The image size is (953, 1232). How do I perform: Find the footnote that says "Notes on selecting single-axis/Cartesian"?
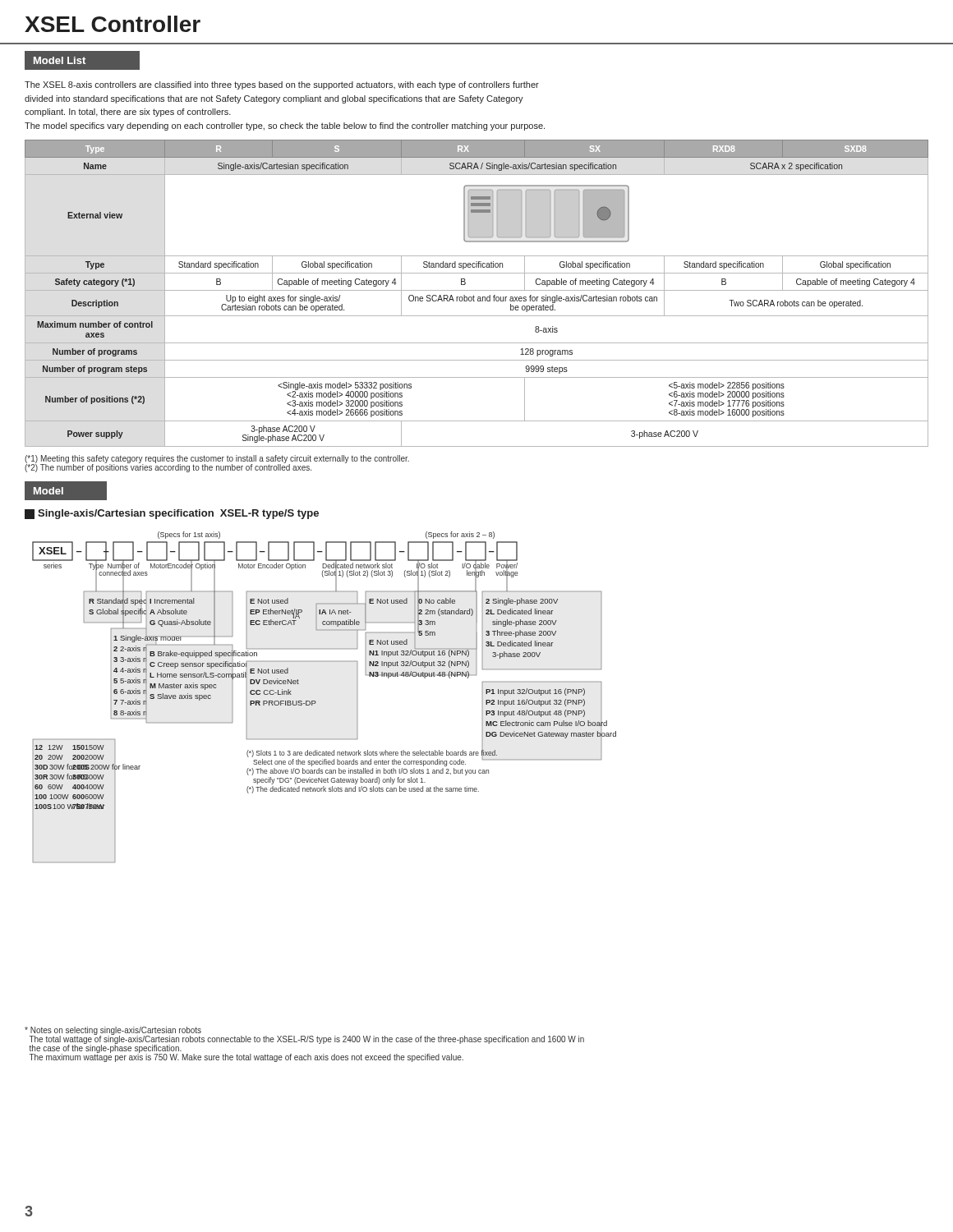tap(305, 1044)
